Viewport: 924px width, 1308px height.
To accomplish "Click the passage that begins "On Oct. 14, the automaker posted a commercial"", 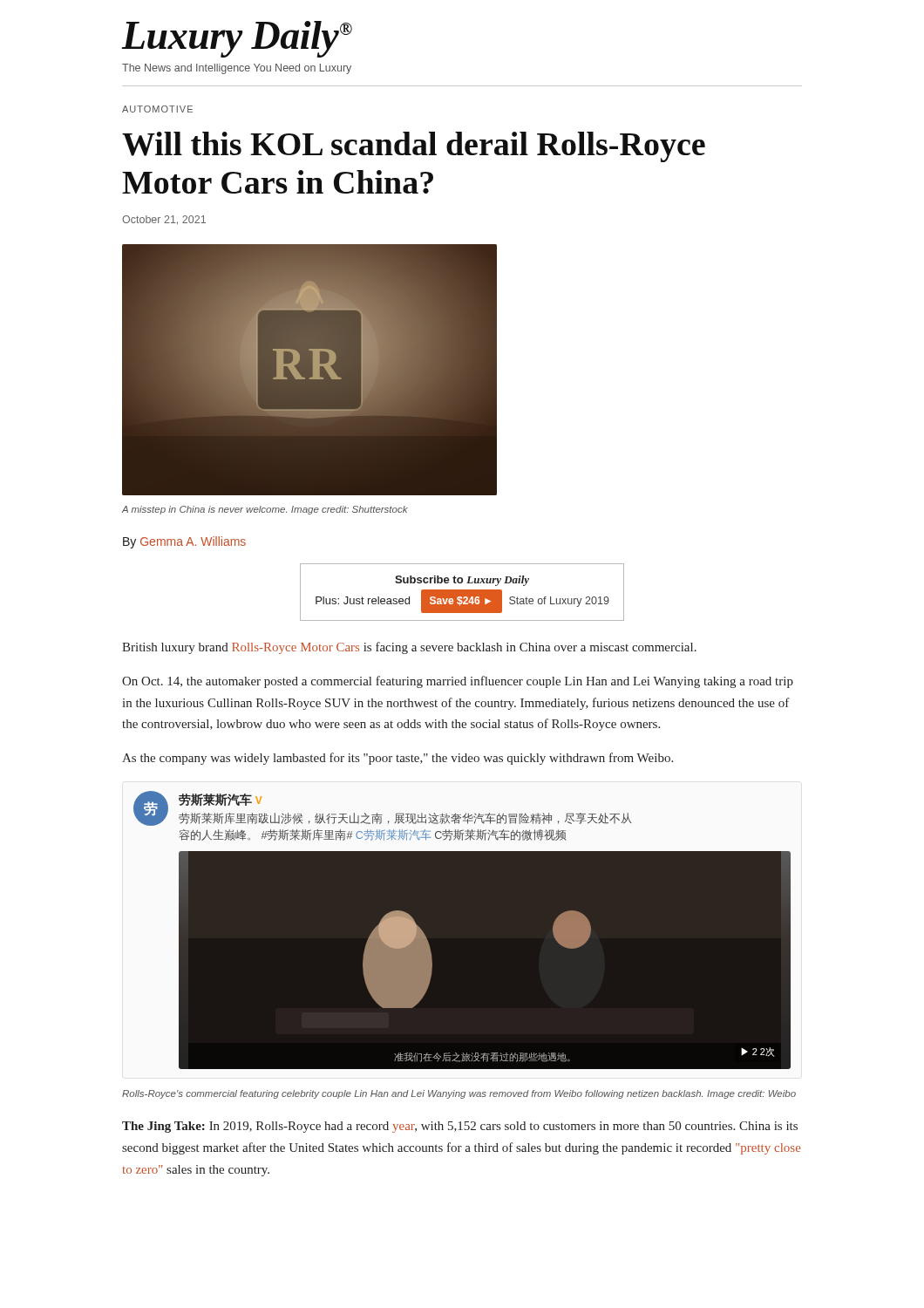I will [x=458, y=702].
